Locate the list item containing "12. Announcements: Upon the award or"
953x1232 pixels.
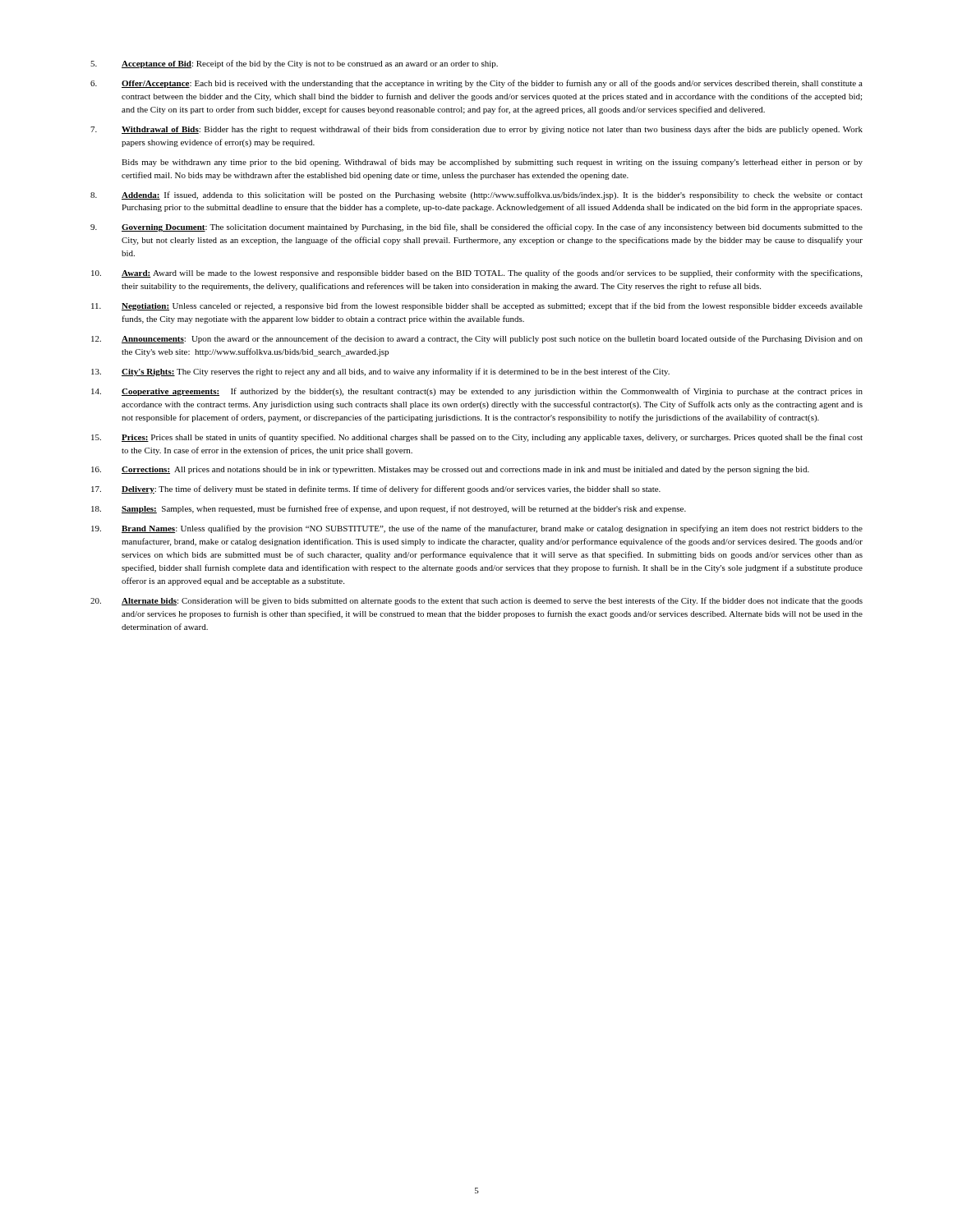[476, 346]
